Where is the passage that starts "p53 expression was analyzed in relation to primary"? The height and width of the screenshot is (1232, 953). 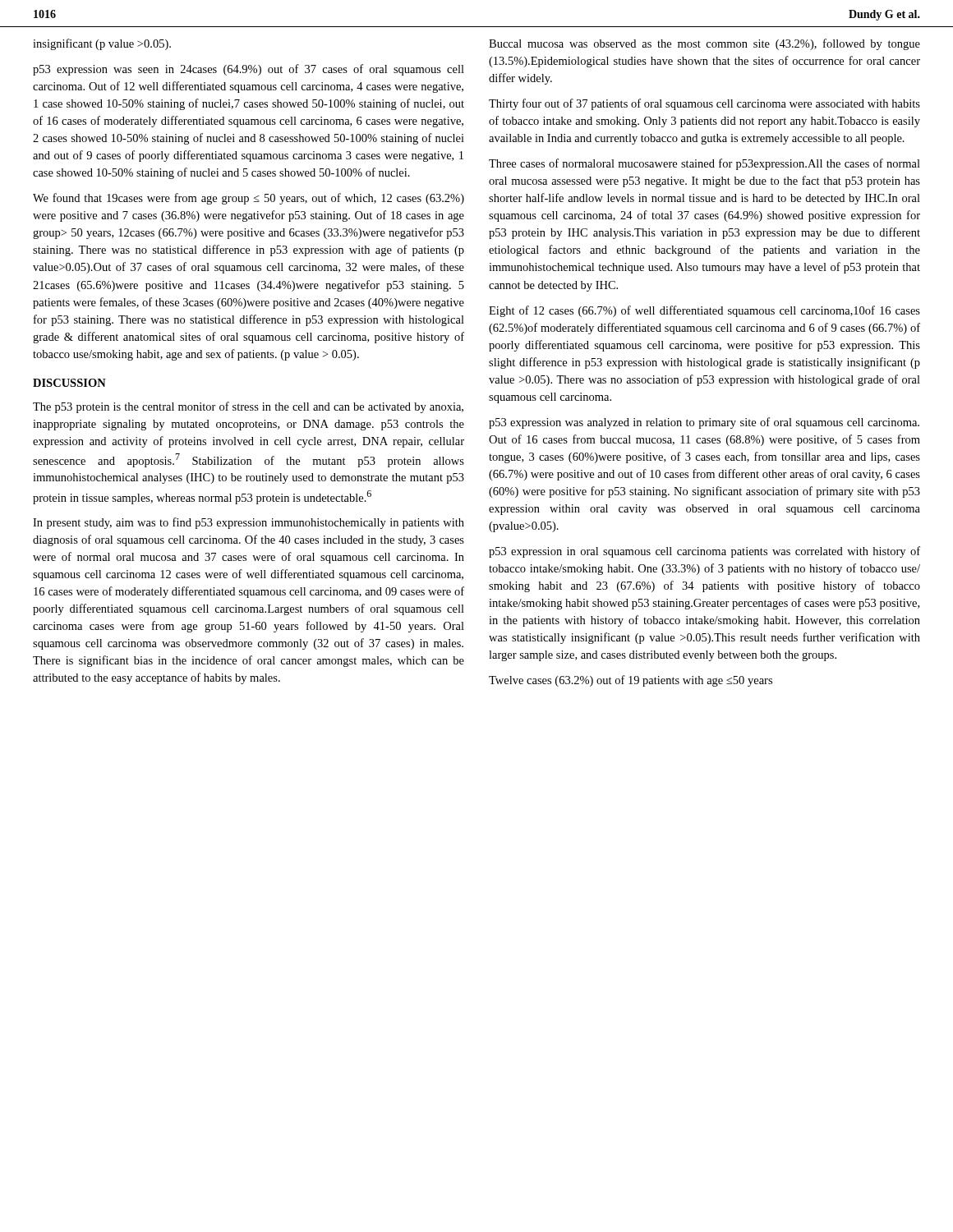tap(704, 474)
